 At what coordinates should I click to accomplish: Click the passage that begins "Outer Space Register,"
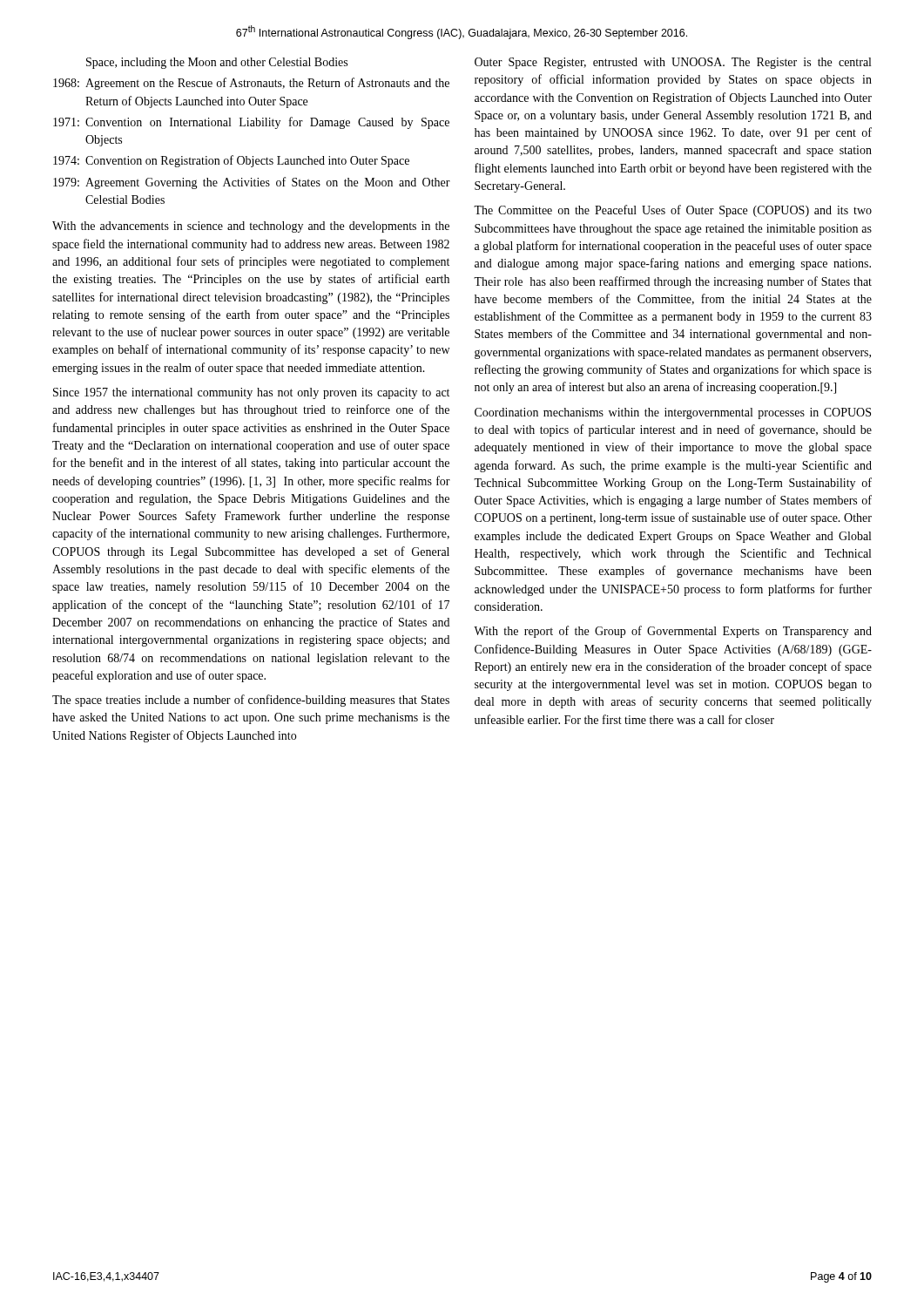click(673, 392)
